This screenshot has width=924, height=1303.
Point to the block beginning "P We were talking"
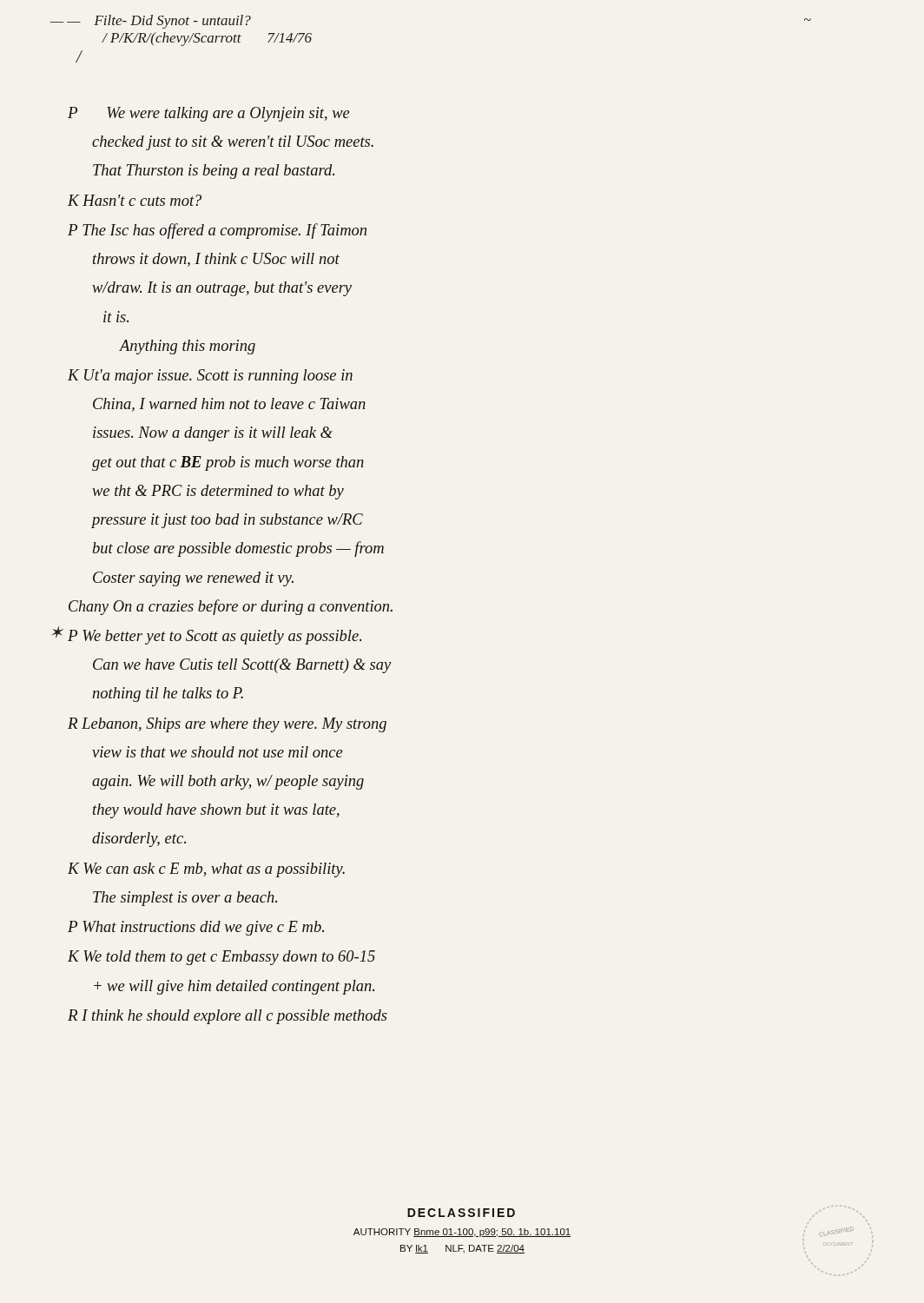tap(208, 114)
